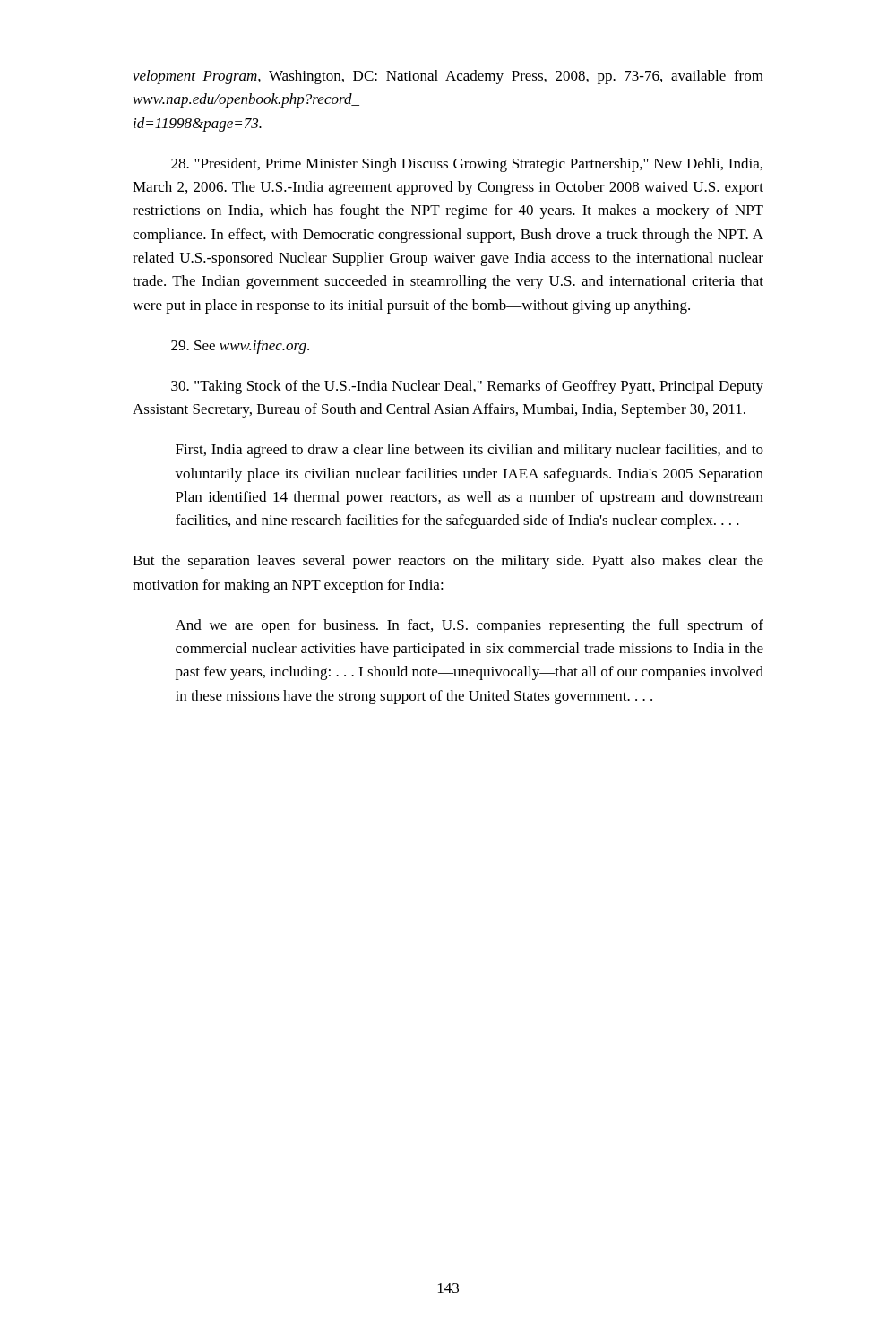Select the text block that says "First, India agreed to draw"
The width and height of the screenshot is (896, 1344).
(x=469, y=485)
